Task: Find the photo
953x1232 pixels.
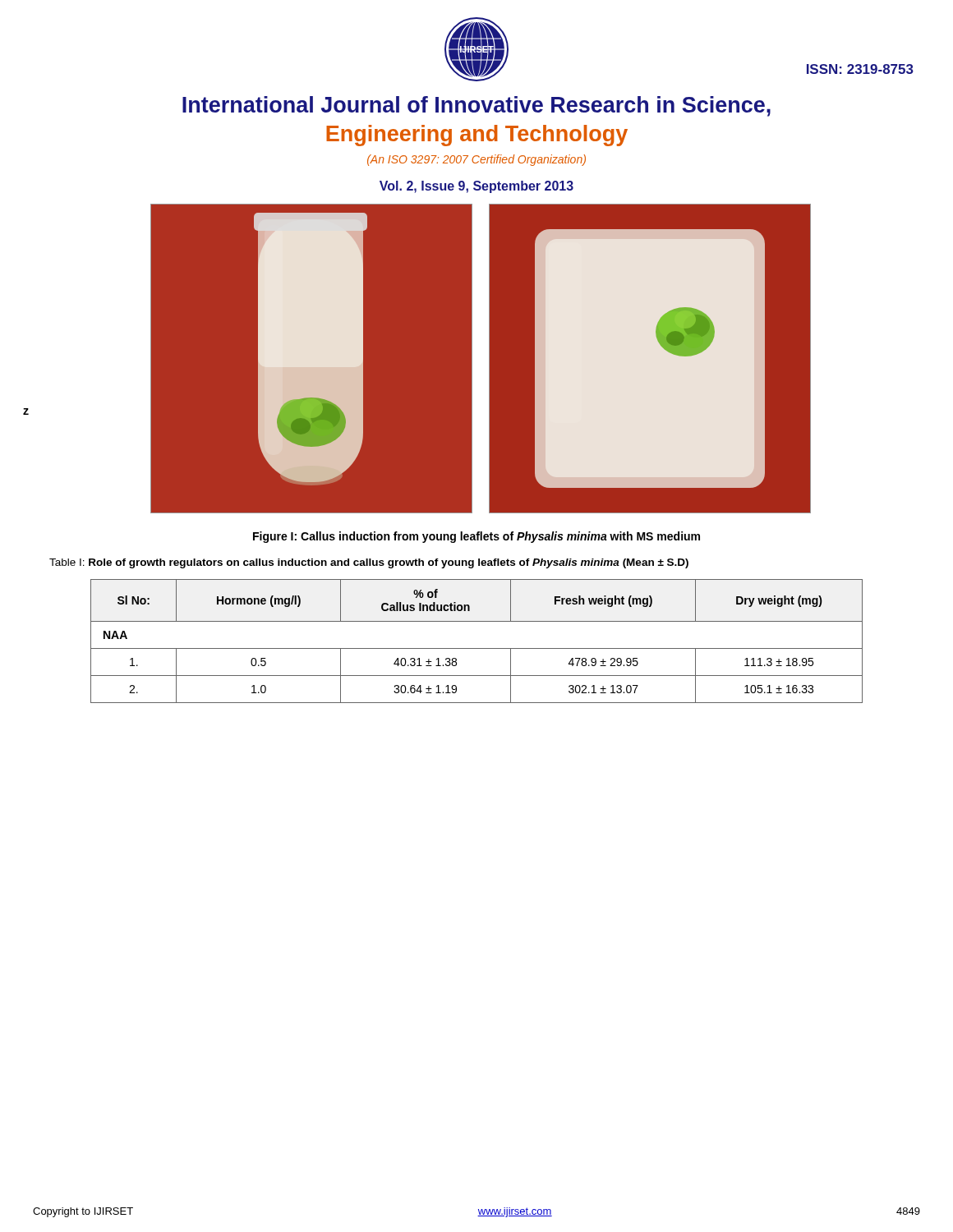Action: (481, 359)
